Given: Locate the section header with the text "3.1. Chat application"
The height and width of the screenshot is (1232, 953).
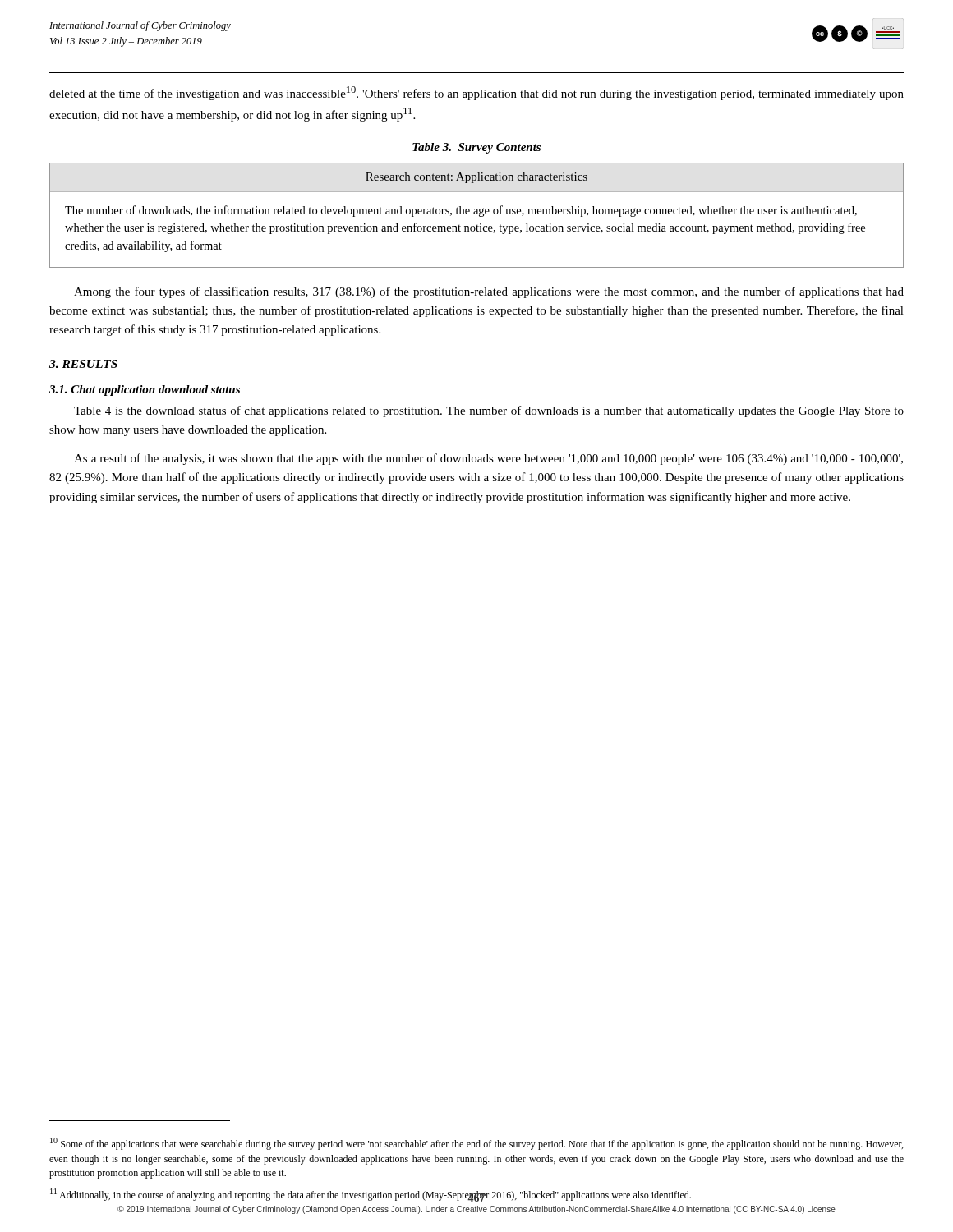Looking at the screenshot, I should [x=145, y=389].
